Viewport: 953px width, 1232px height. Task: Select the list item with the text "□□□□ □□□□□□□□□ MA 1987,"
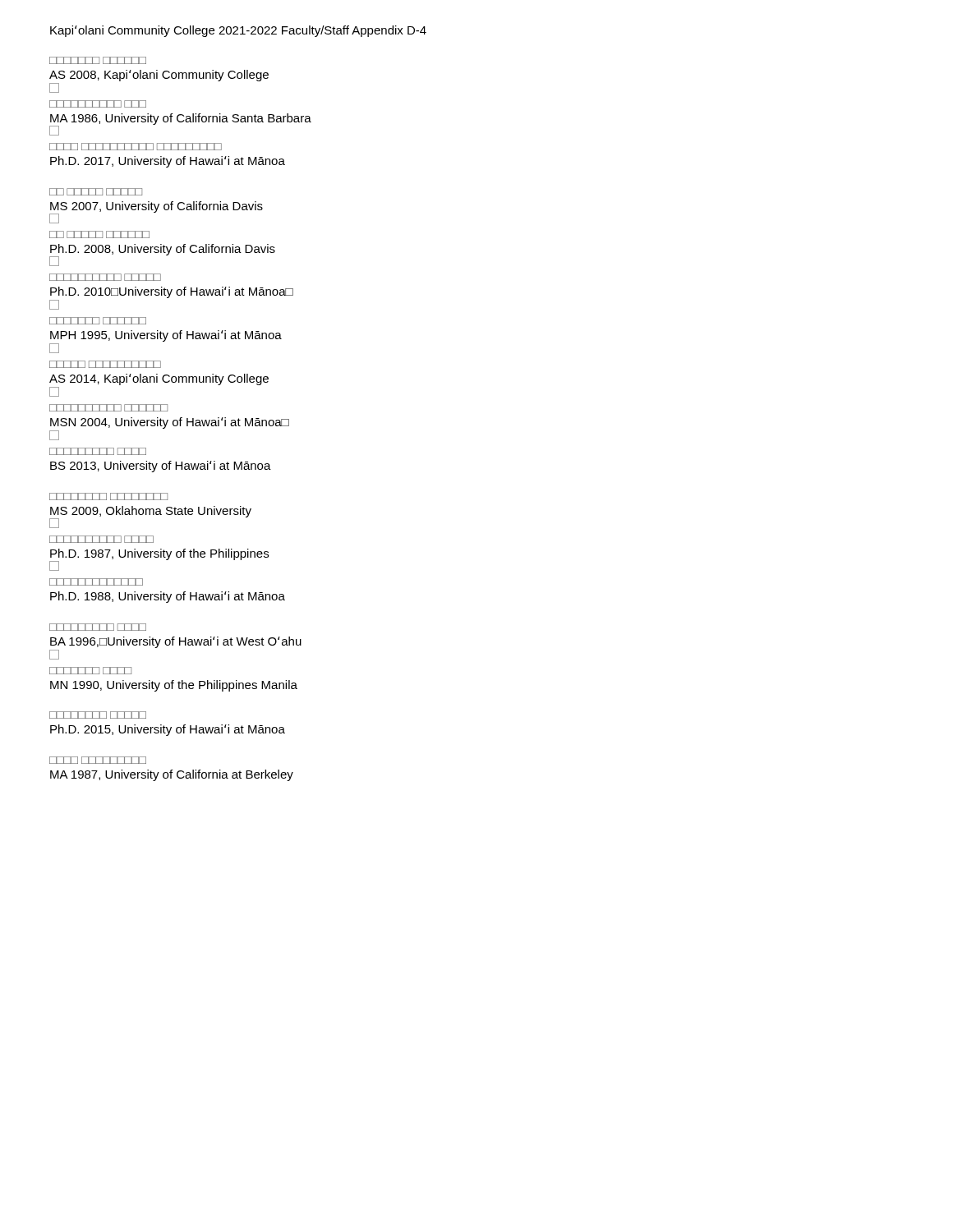(x=98, y=760)
